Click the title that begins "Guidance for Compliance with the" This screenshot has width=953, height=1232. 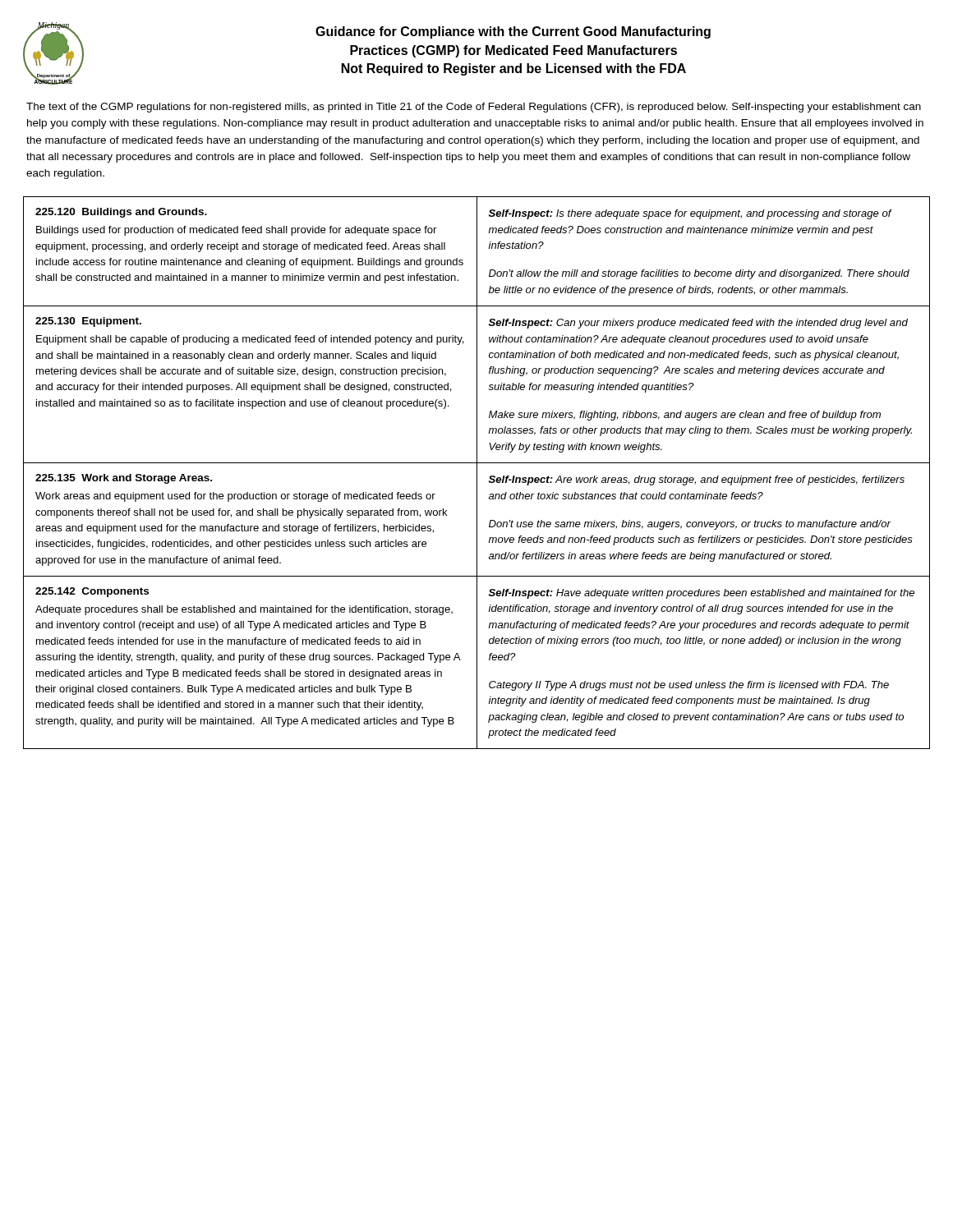[x=513, y=50]
